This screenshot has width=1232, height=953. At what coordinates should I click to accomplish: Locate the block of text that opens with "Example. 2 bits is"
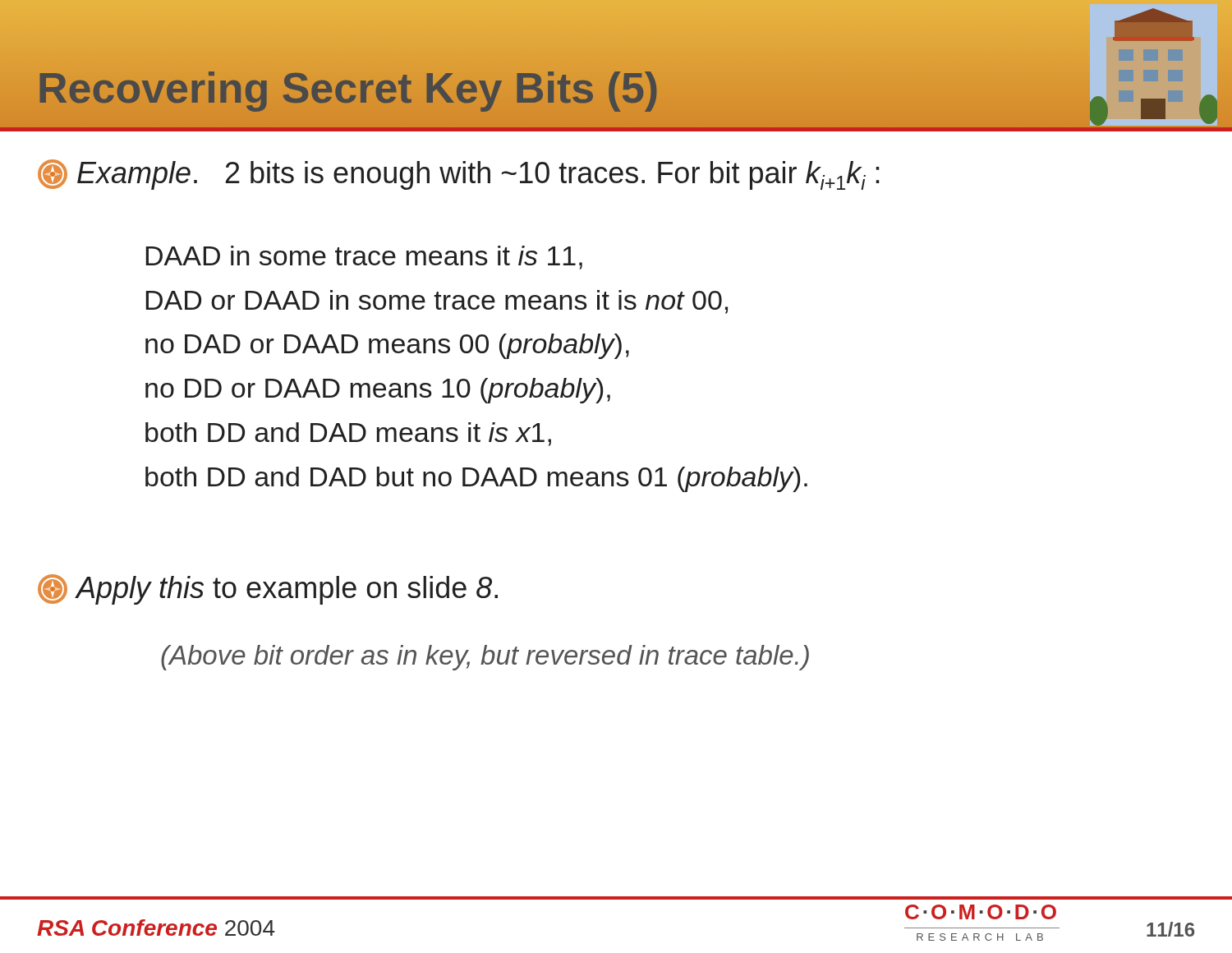tap(459, 175)
